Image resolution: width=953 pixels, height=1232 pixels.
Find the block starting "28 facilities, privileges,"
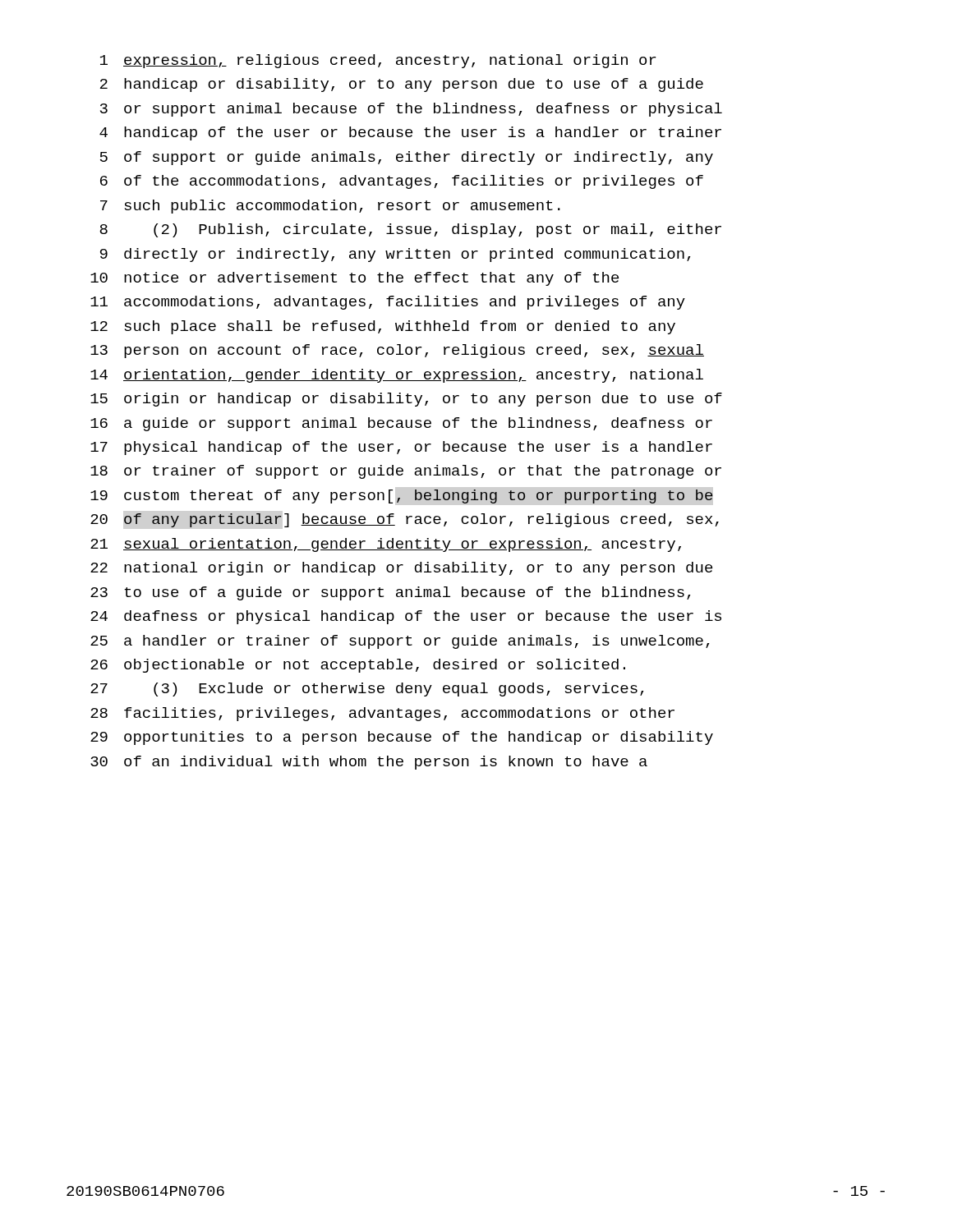476,714
